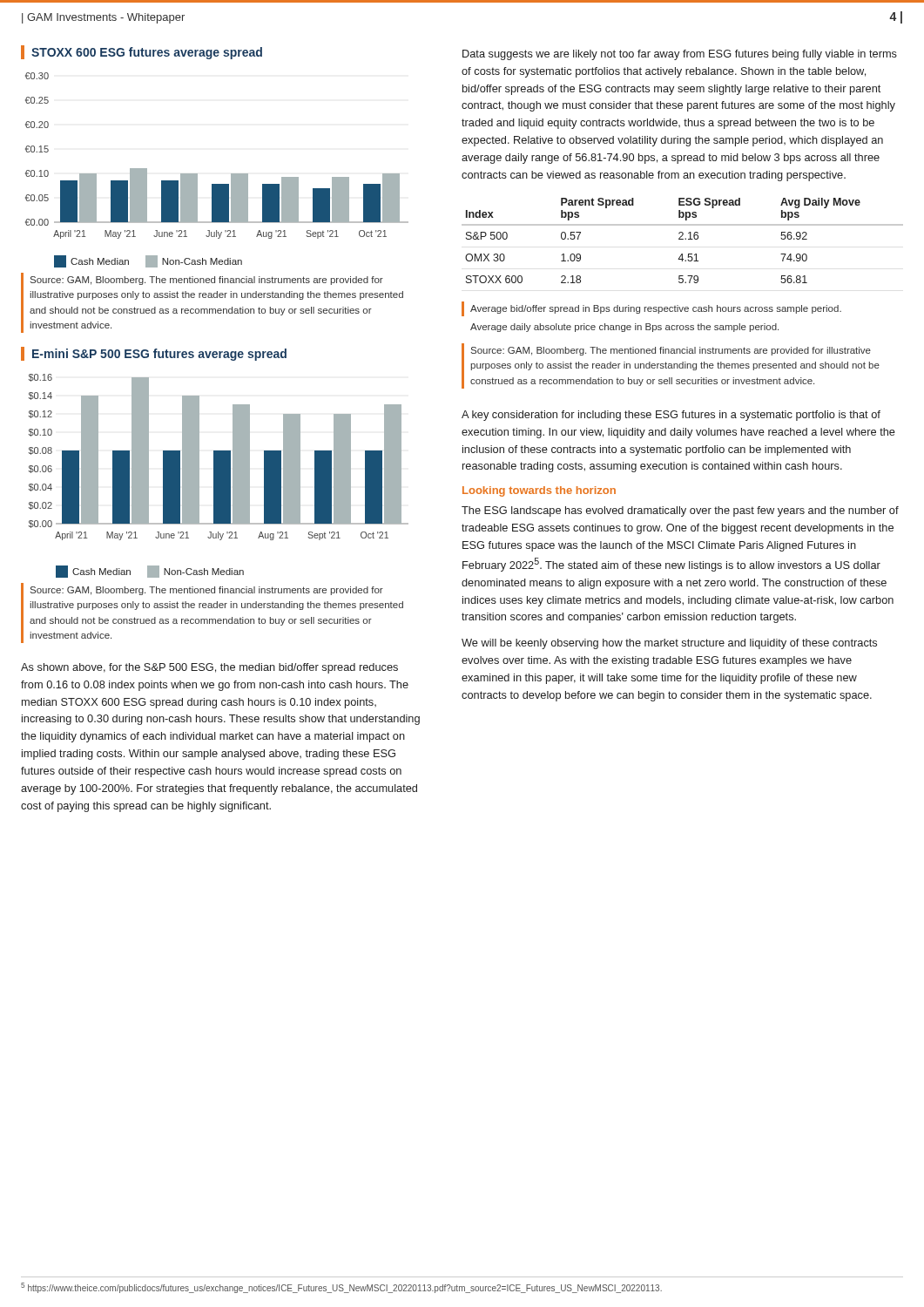Select the text block that says "Data suggests we"

(679, 114)
